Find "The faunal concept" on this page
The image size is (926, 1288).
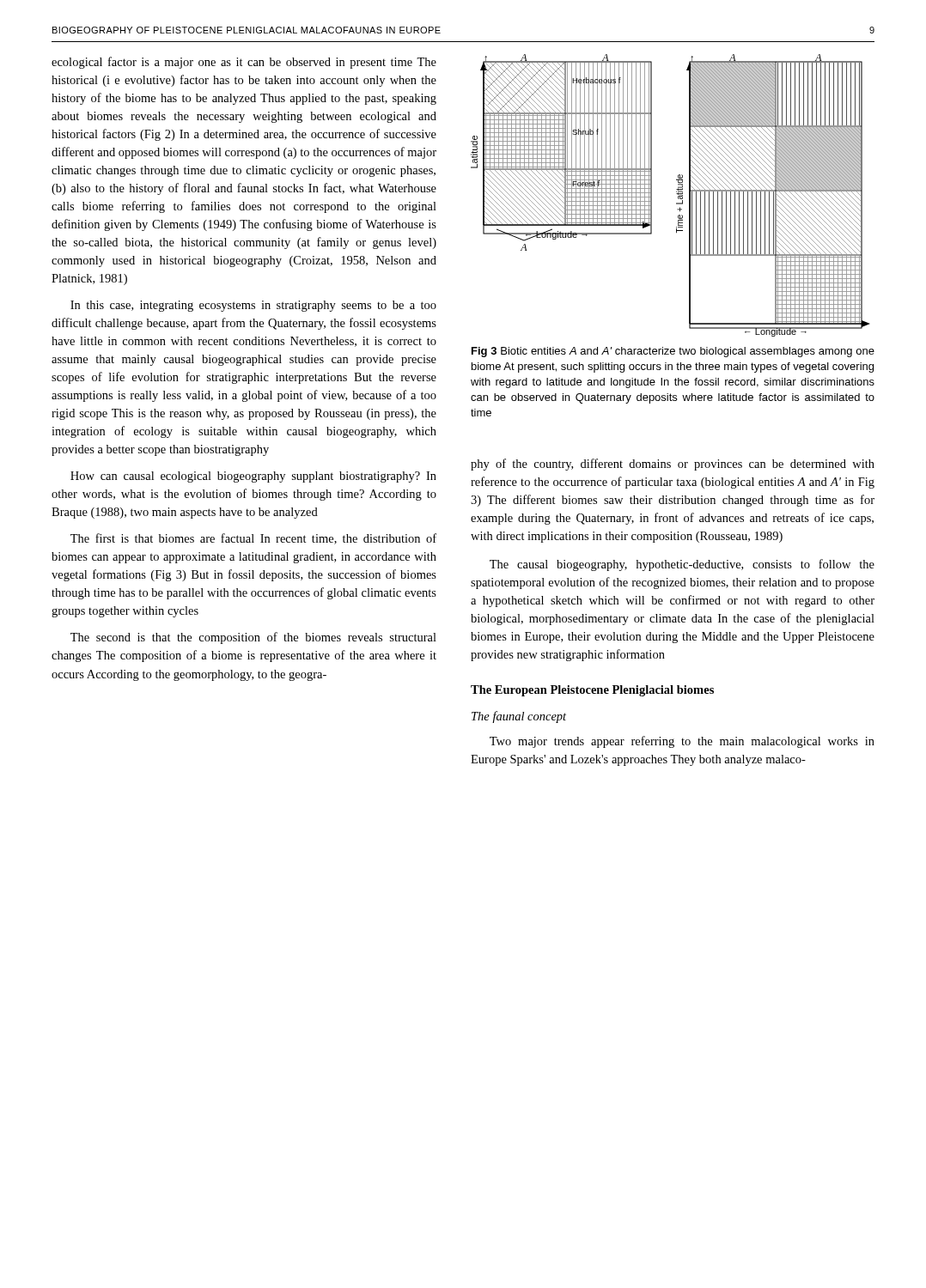click(518, 716)
